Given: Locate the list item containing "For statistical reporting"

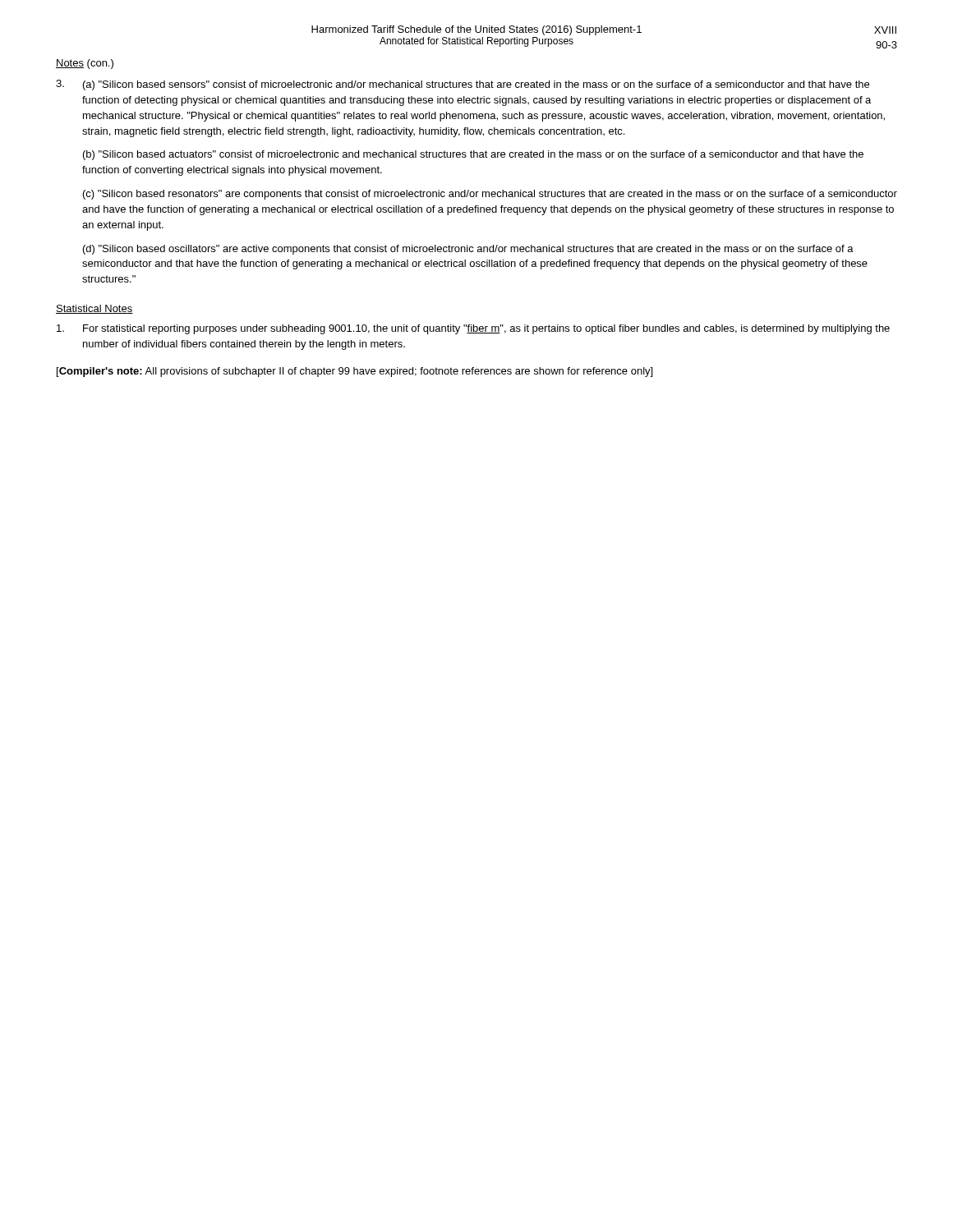Looking at the screenshot, I should click(x=476, y=337).
